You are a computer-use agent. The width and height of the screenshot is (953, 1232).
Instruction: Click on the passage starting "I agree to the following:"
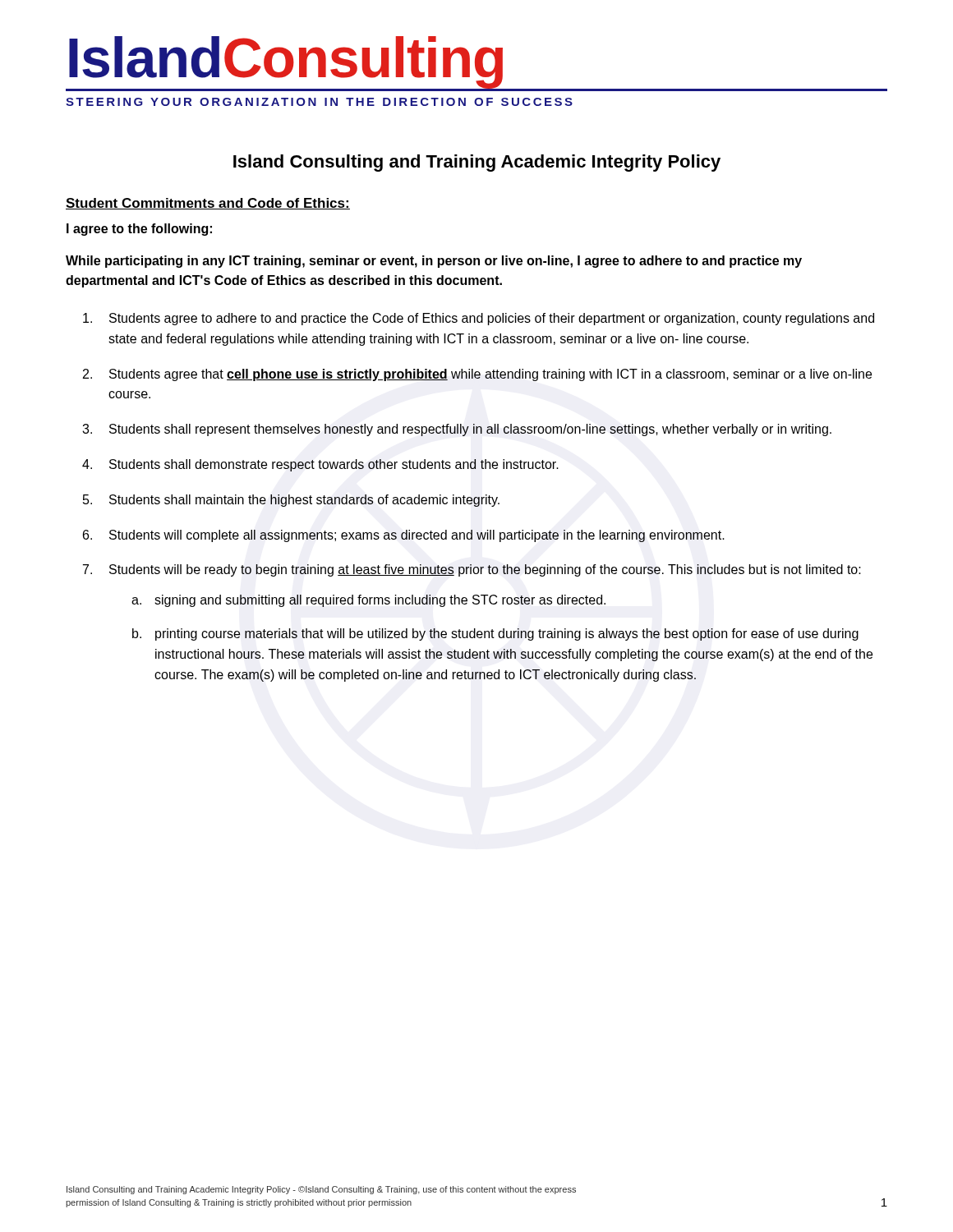[x=140, y=229]
